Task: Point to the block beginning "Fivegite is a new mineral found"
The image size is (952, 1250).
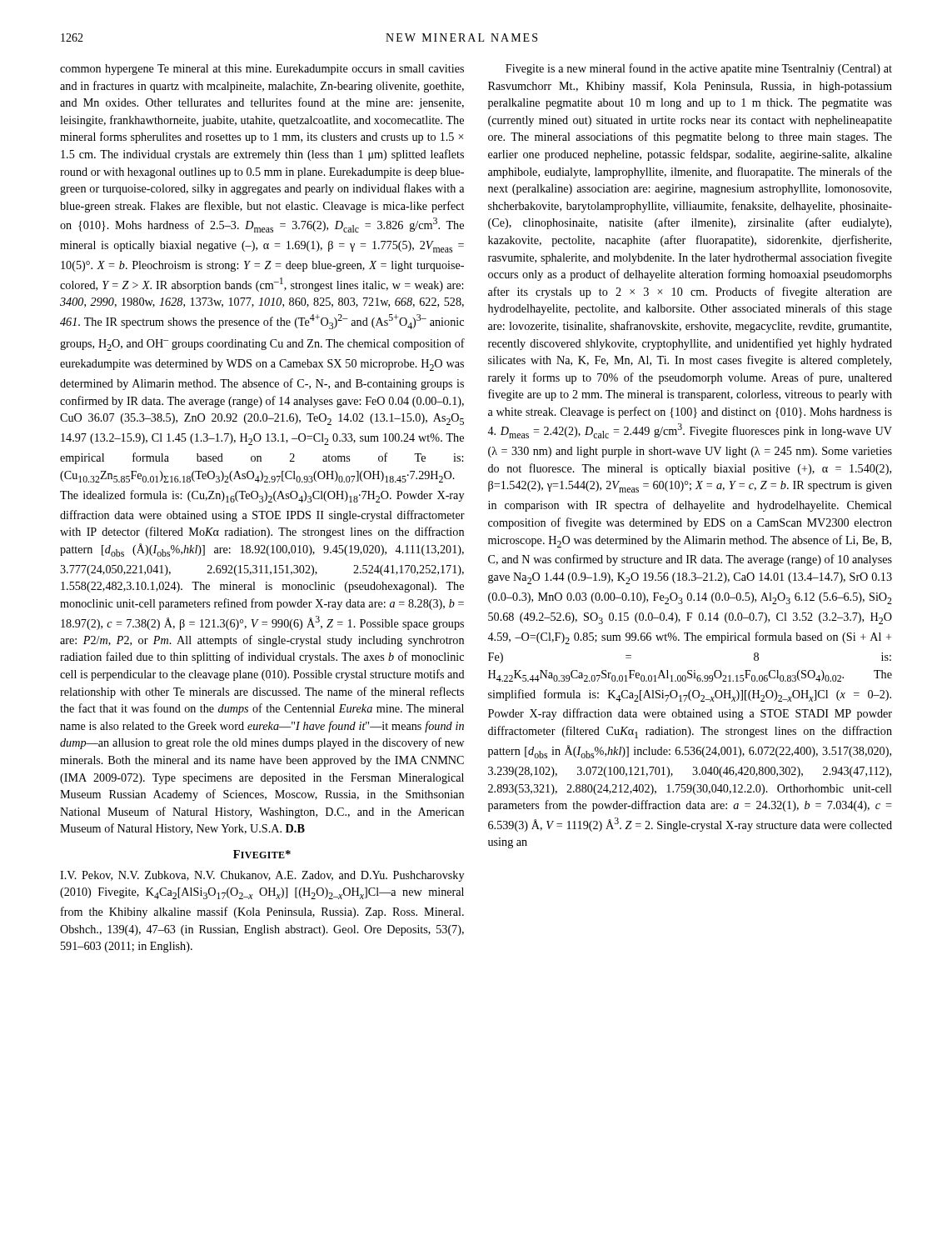Action: click(690, 455)
